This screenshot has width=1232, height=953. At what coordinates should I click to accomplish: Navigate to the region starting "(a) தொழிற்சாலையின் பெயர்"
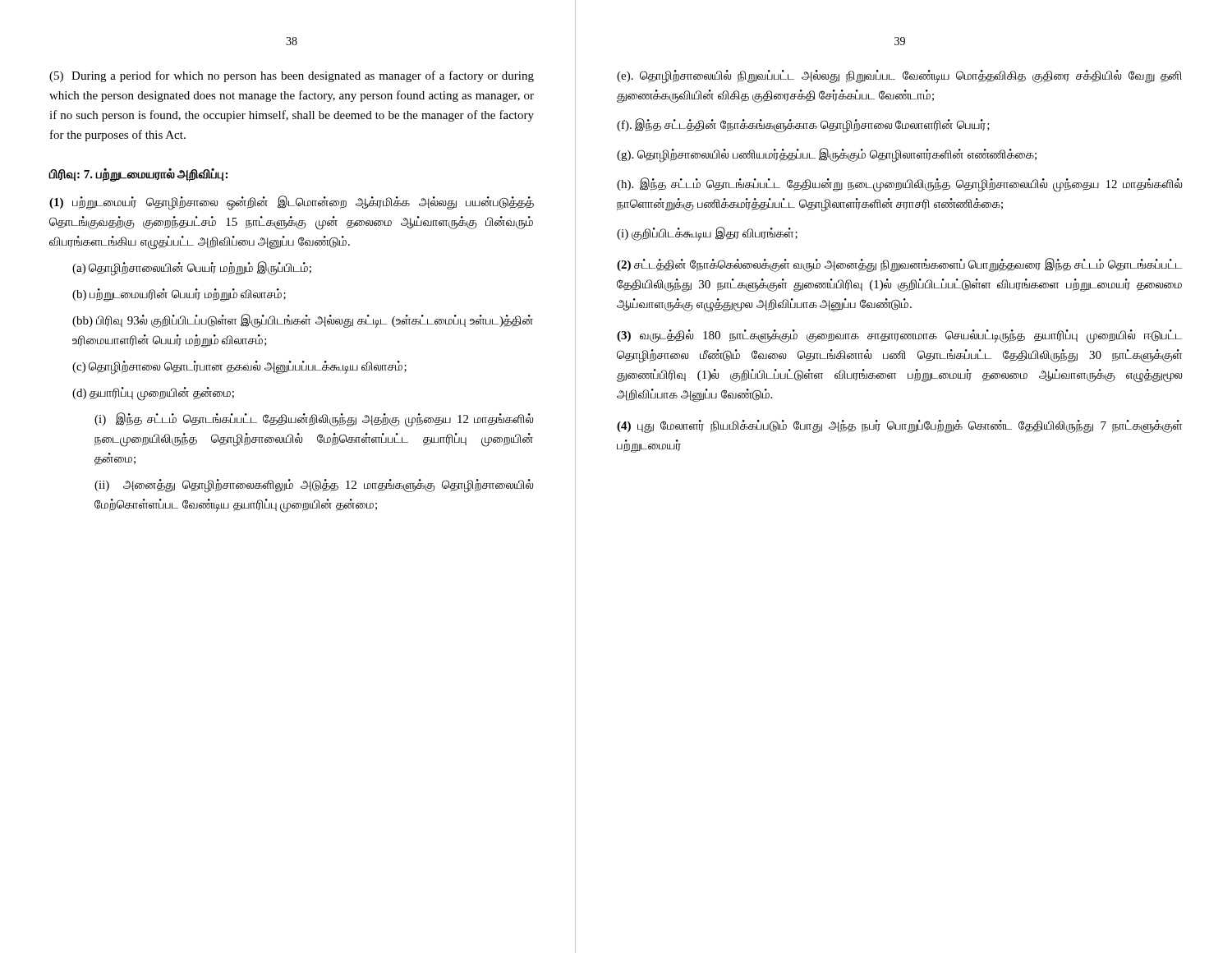pyautogui.click(x=192, y=268)
